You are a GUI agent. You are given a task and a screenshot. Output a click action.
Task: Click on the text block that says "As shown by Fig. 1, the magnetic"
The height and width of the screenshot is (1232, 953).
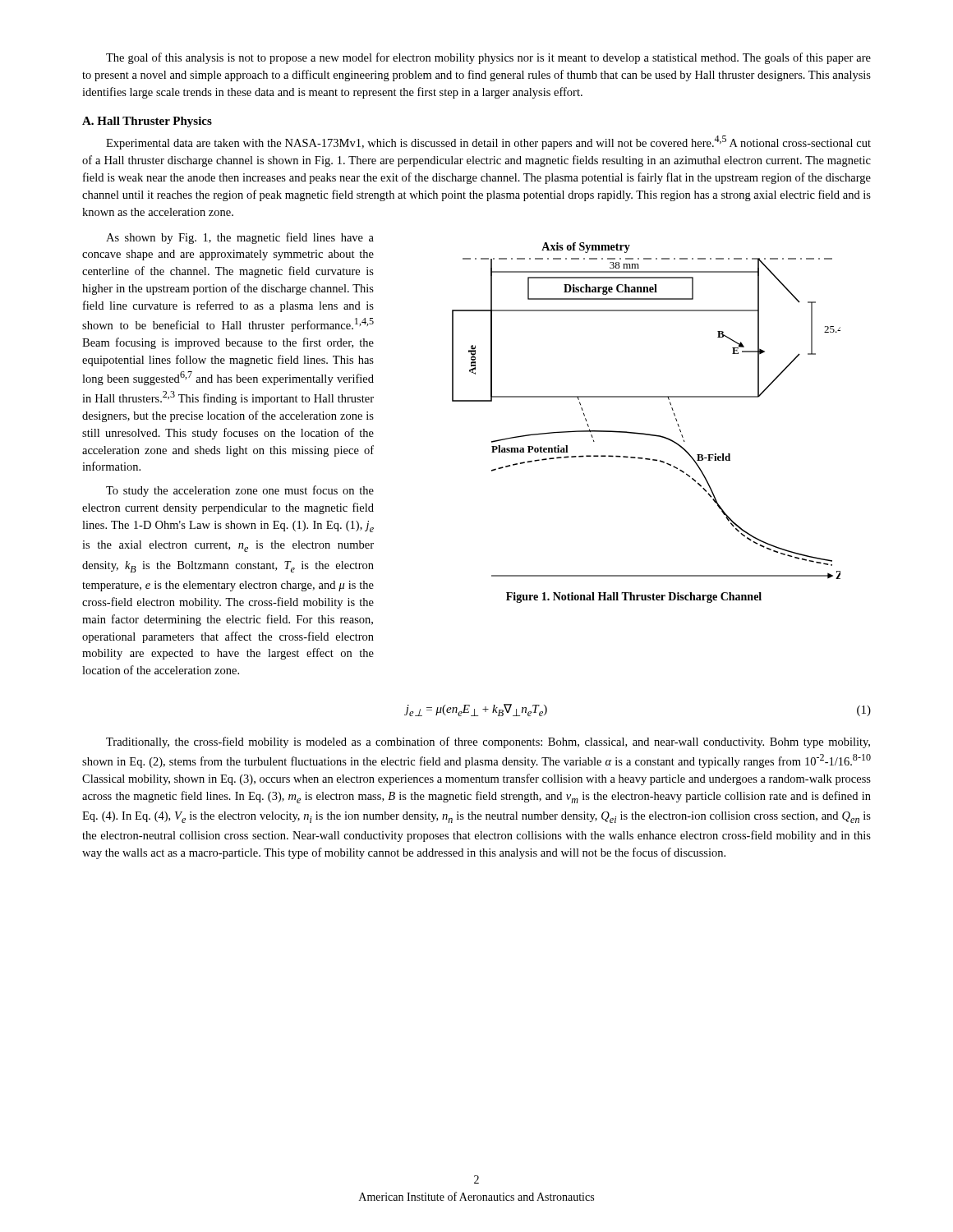[x=228, y=352]
